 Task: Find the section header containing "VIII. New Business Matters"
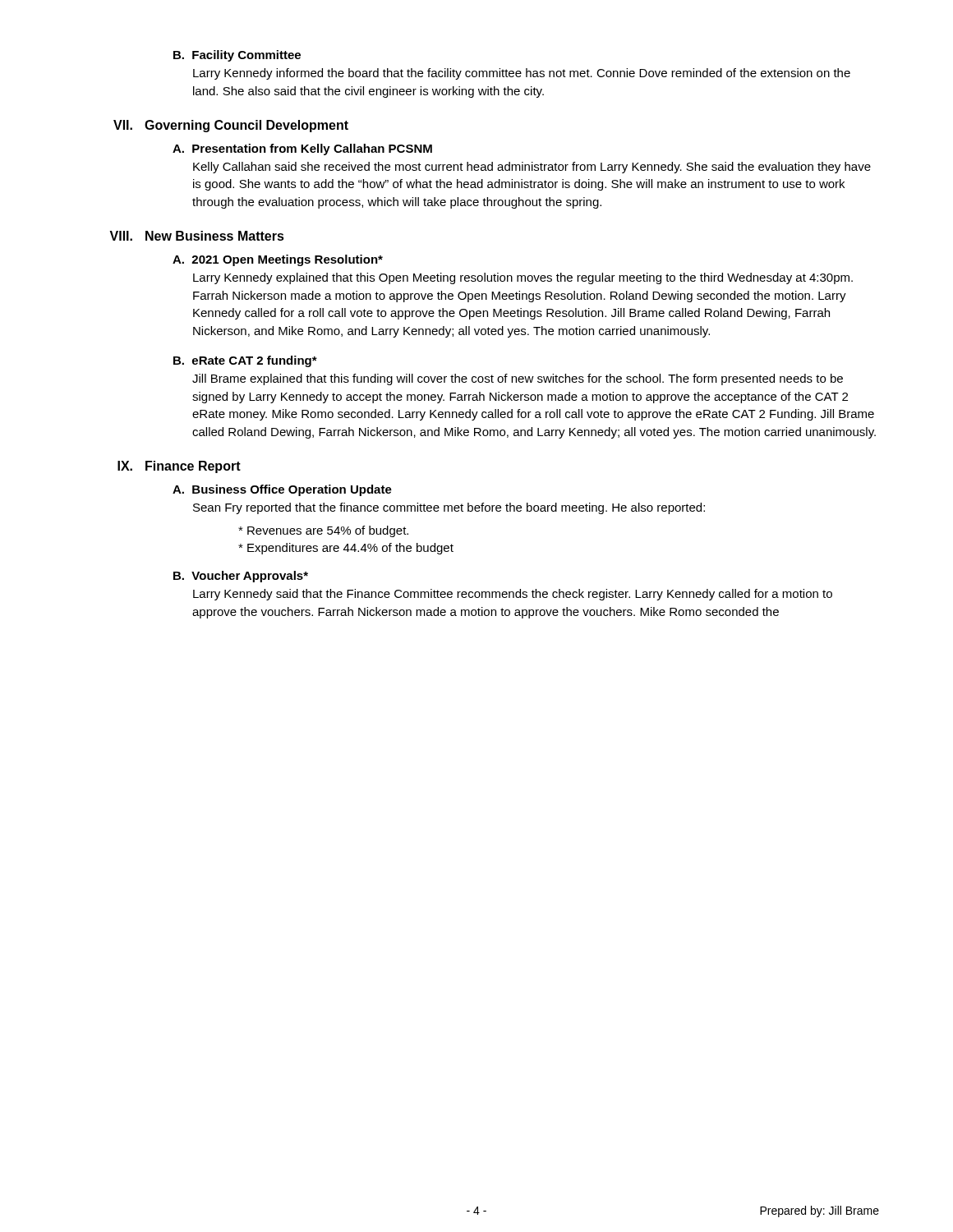[x=179, y=236]
